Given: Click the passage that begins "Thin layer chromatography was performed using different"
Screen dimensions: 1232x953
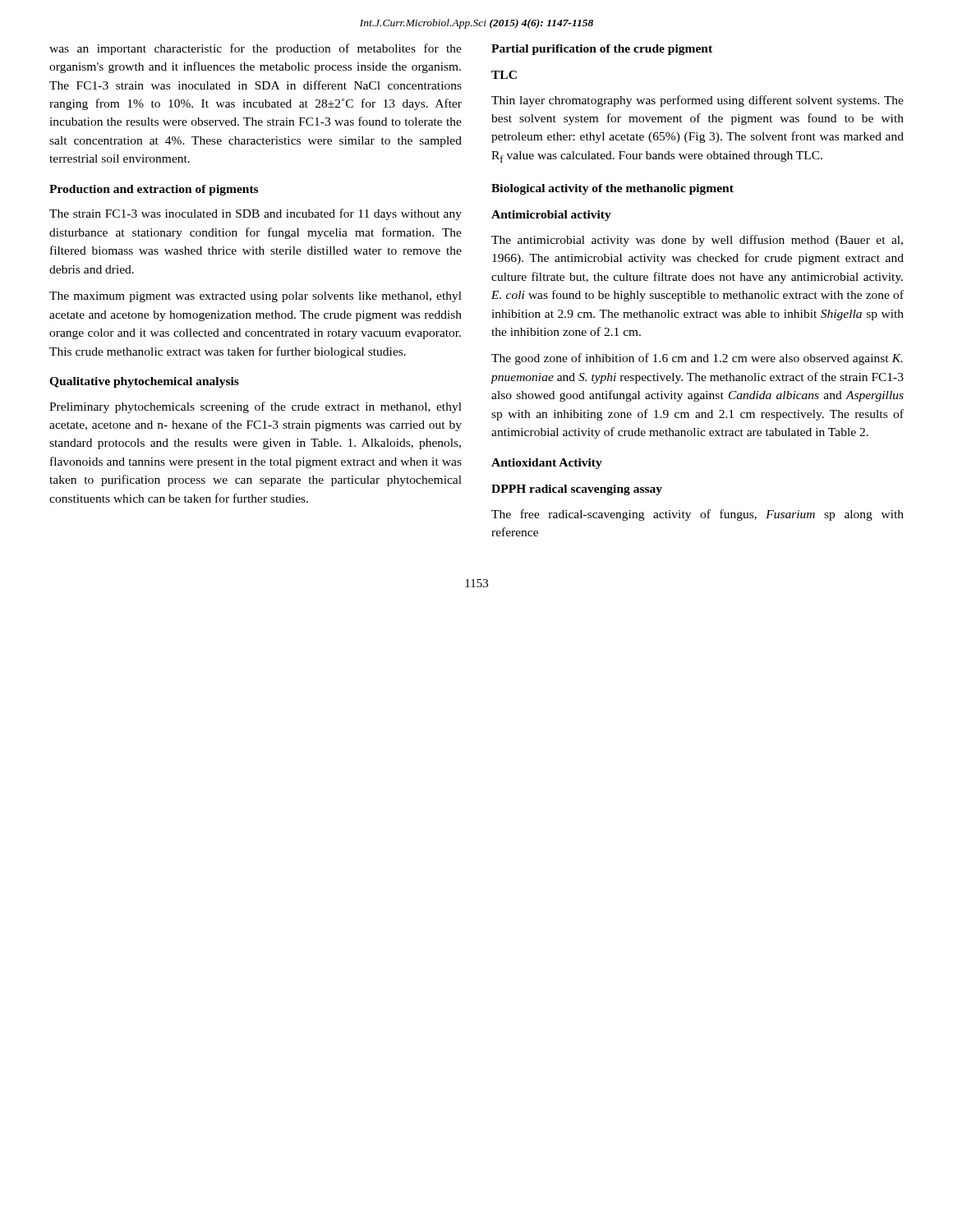Looking at the screenshot, I should point(698,129).
